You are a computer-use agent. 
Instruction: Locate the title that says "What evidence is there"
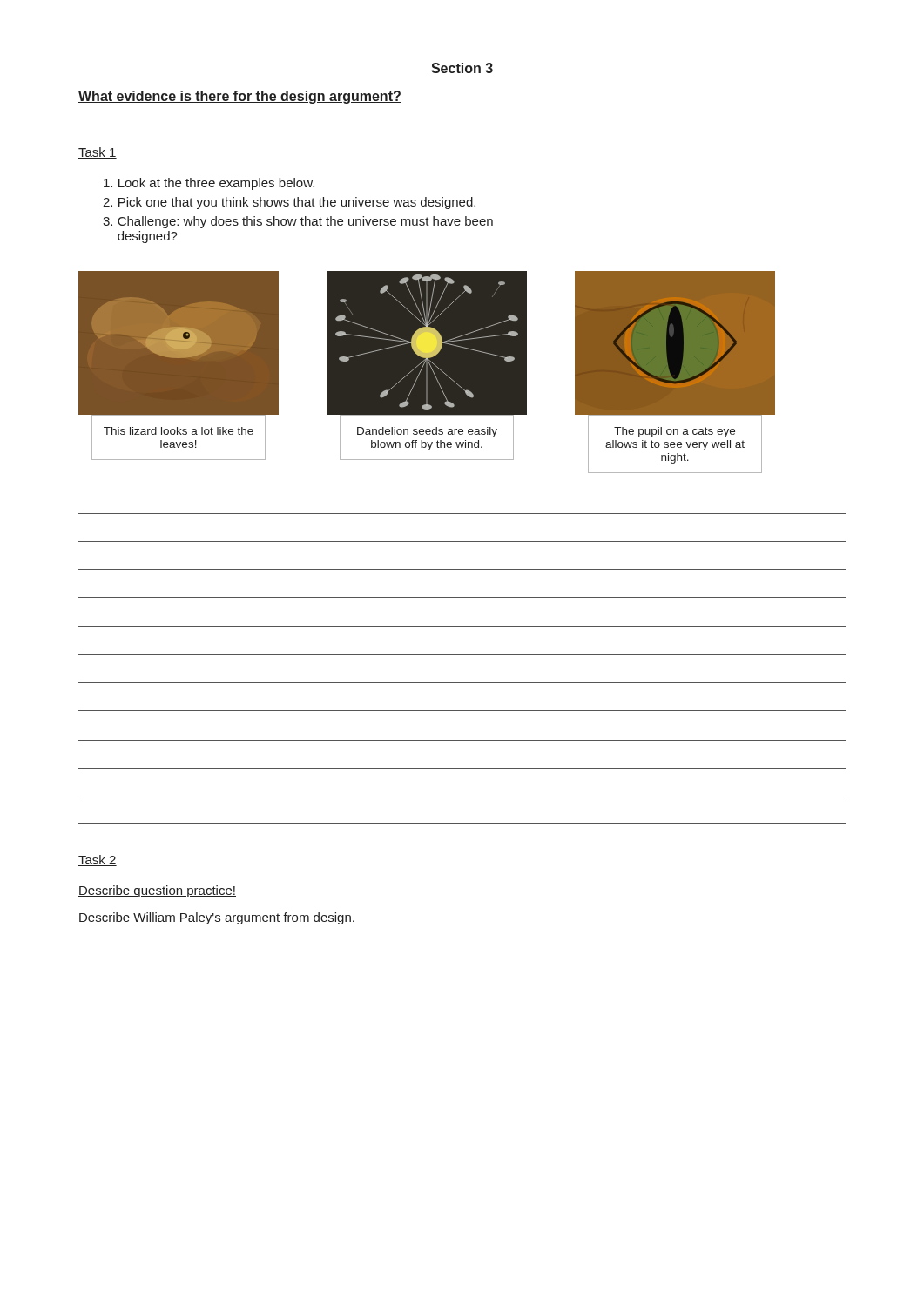tap(240, 96)
